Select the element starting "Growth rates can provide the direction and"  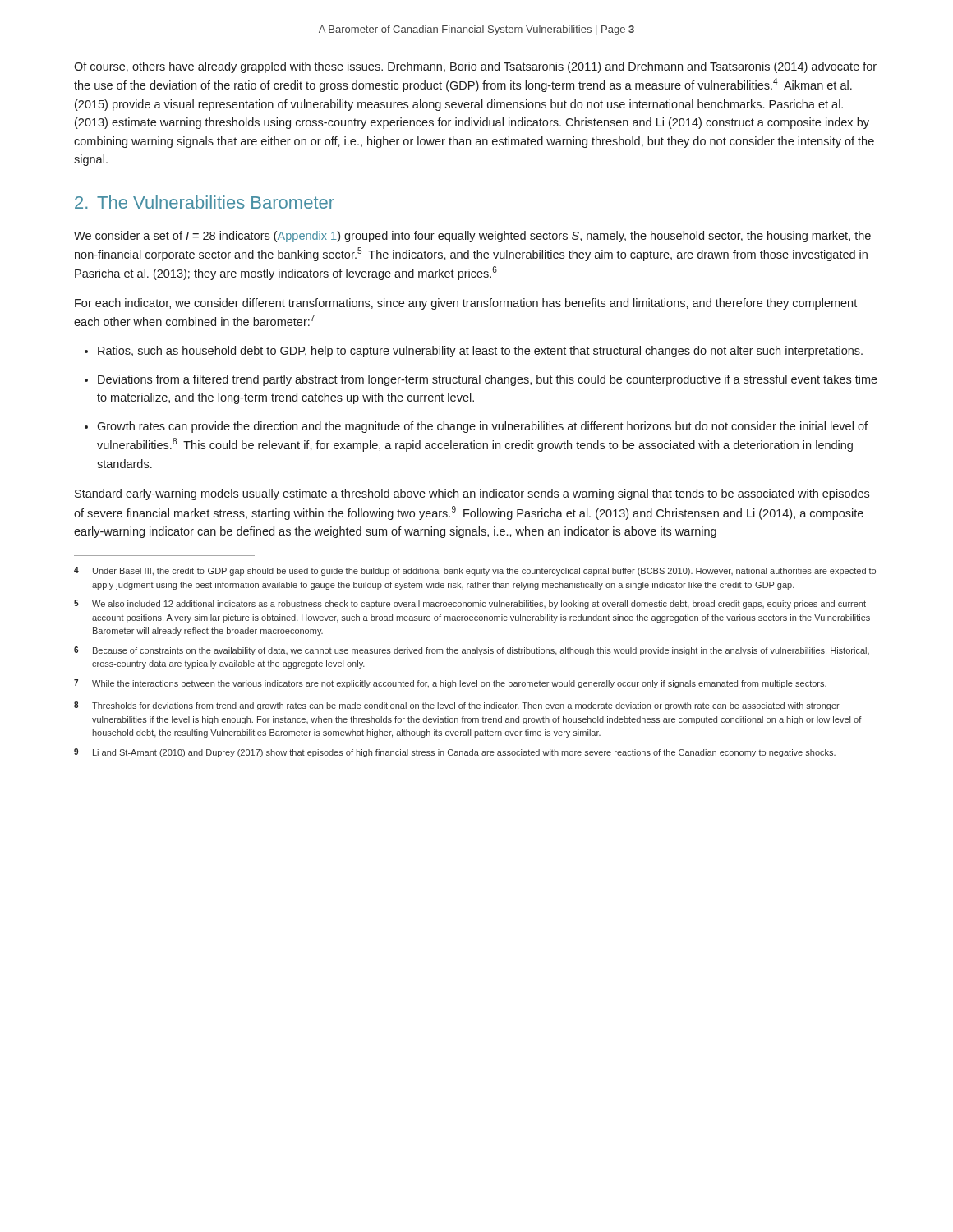[x=482, y=445]
